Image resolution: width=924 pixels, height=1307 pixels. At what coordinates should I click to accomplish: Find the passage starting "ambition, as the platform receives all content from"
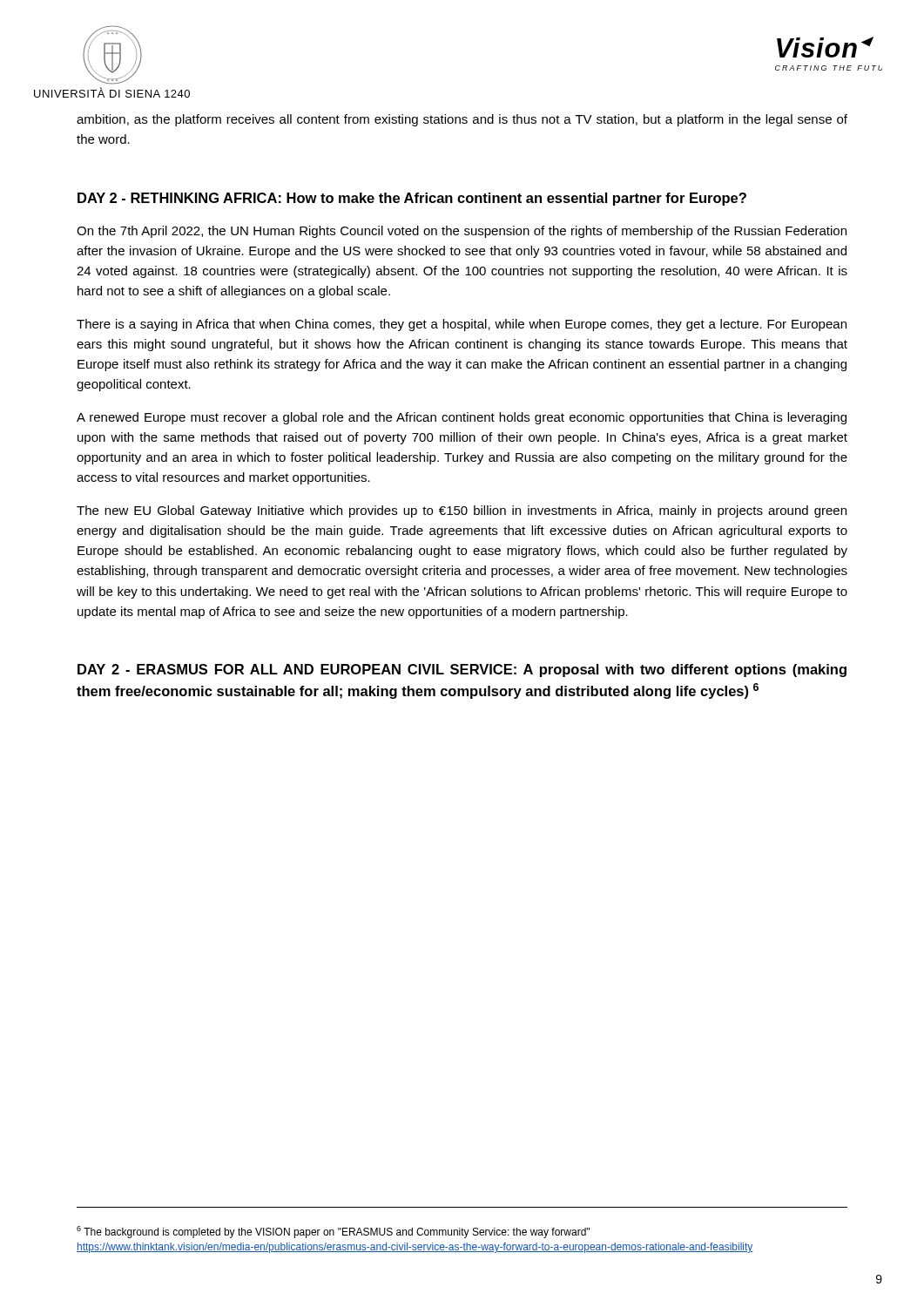[x=462, y=129]
